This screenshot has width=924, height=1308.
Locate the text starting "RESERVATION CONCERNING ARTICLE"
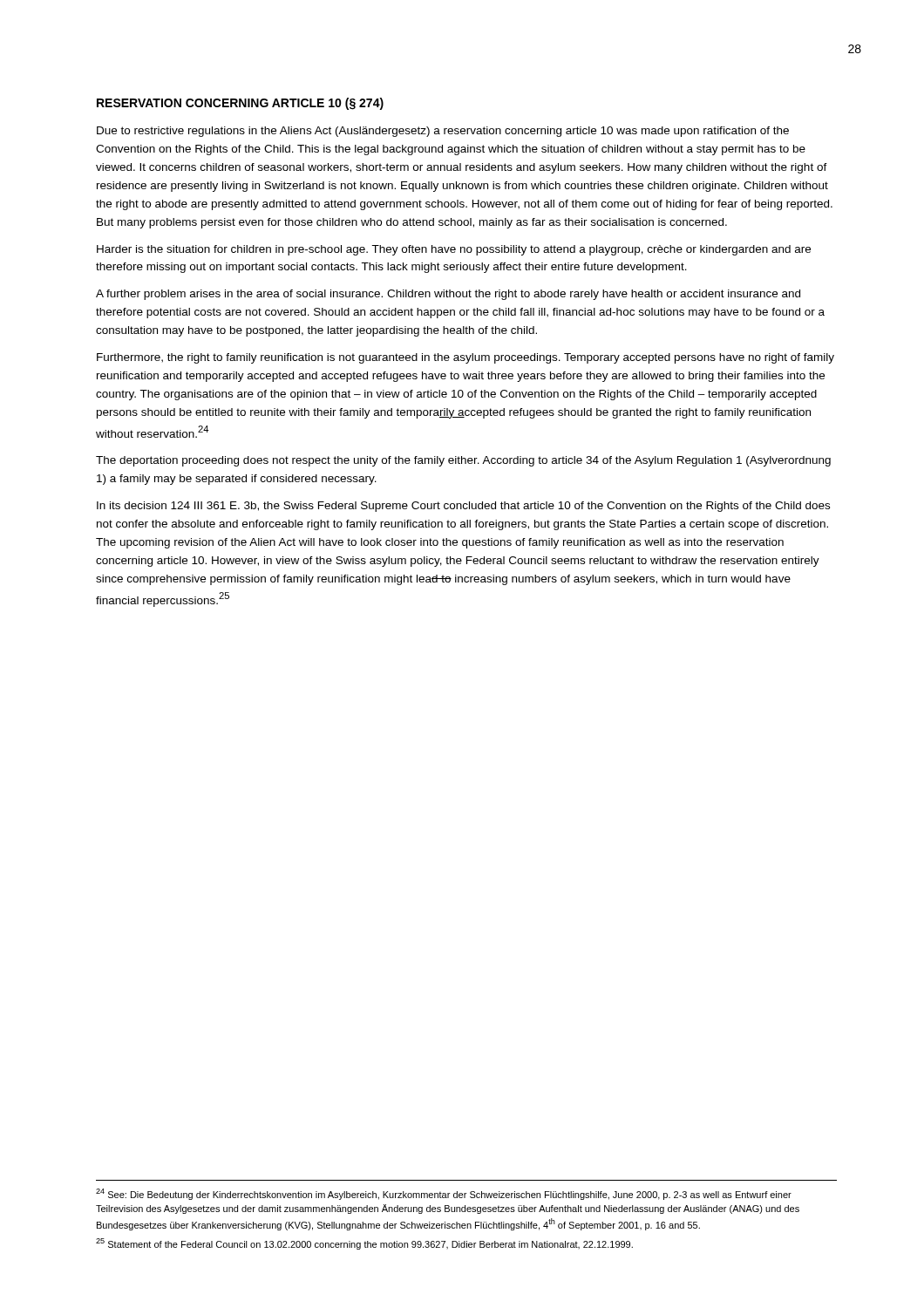[240, 103]
